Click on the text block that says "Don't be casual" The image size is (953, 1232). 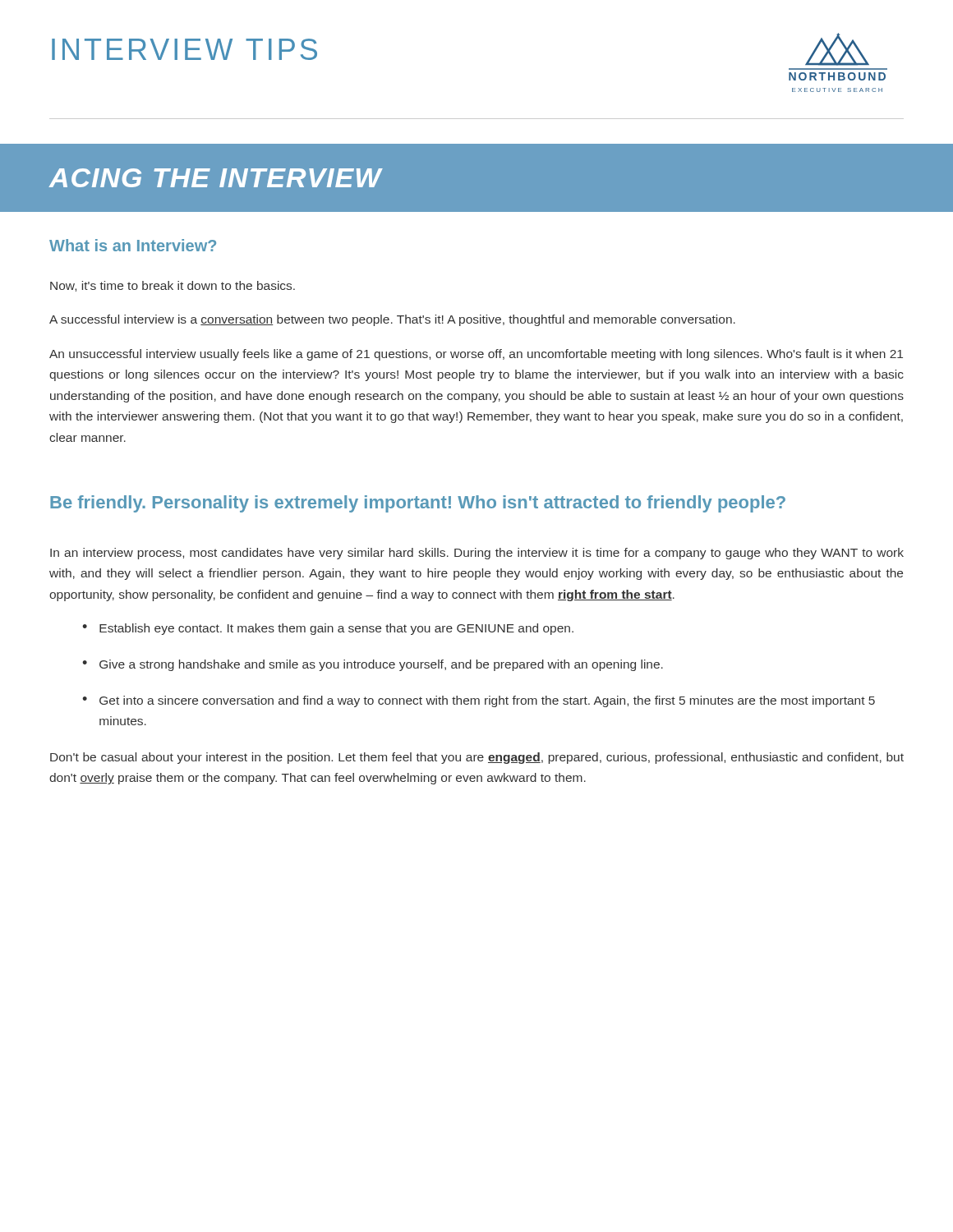476,767
